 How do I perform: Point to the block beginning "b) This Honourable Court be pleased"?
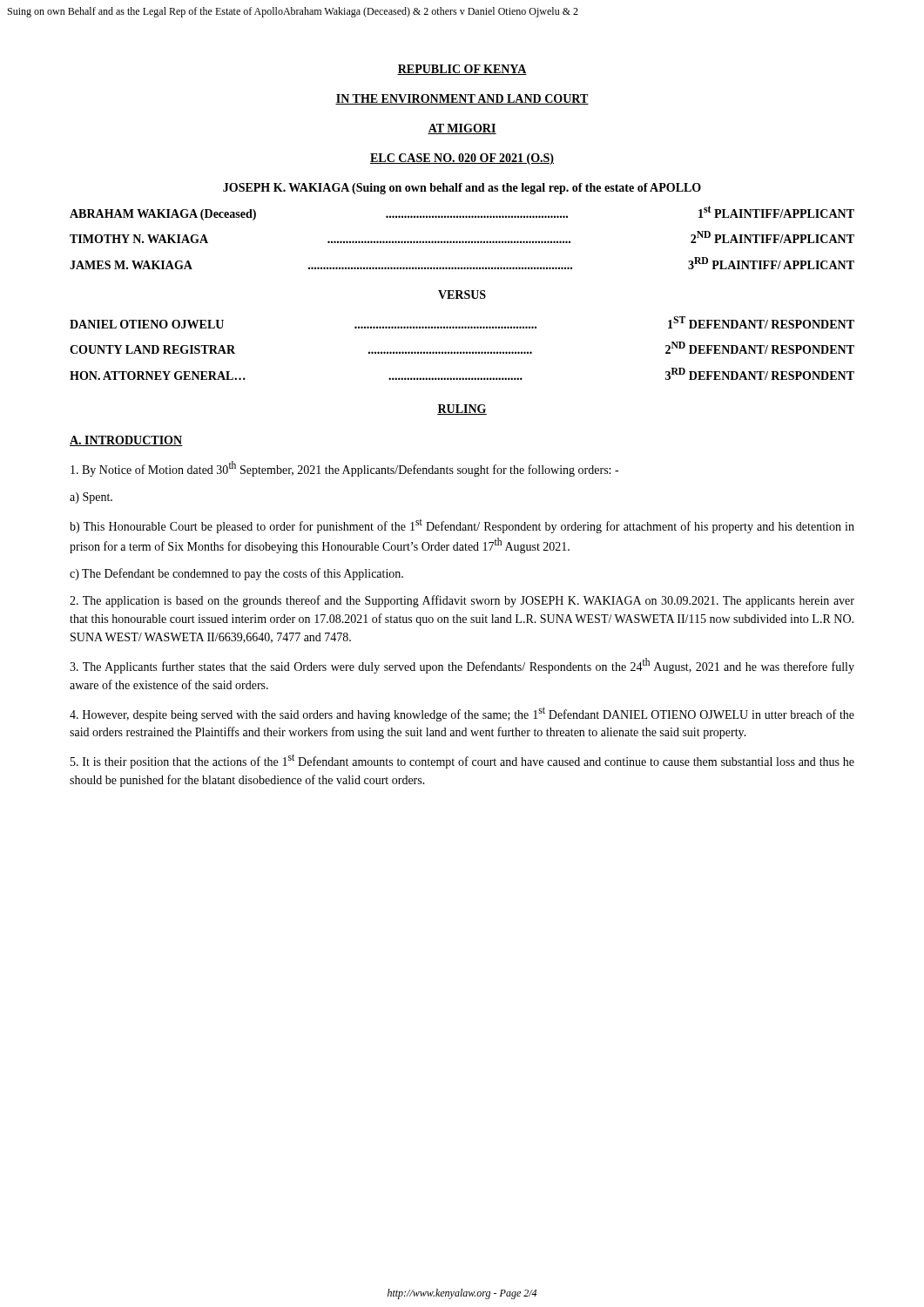pos(462,535)
